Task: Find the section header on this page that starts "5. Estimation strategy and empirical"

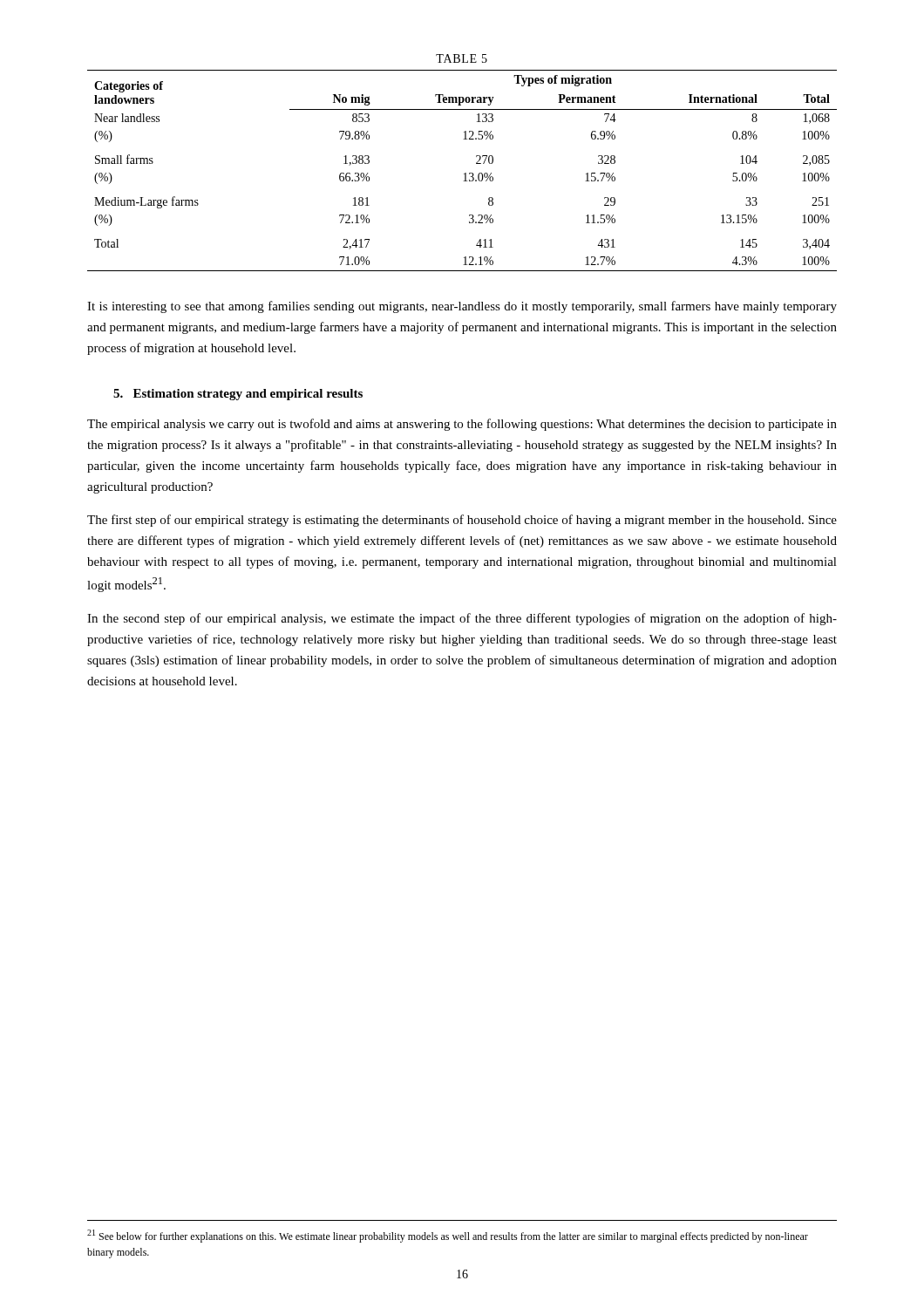Action: click(238, 393)
